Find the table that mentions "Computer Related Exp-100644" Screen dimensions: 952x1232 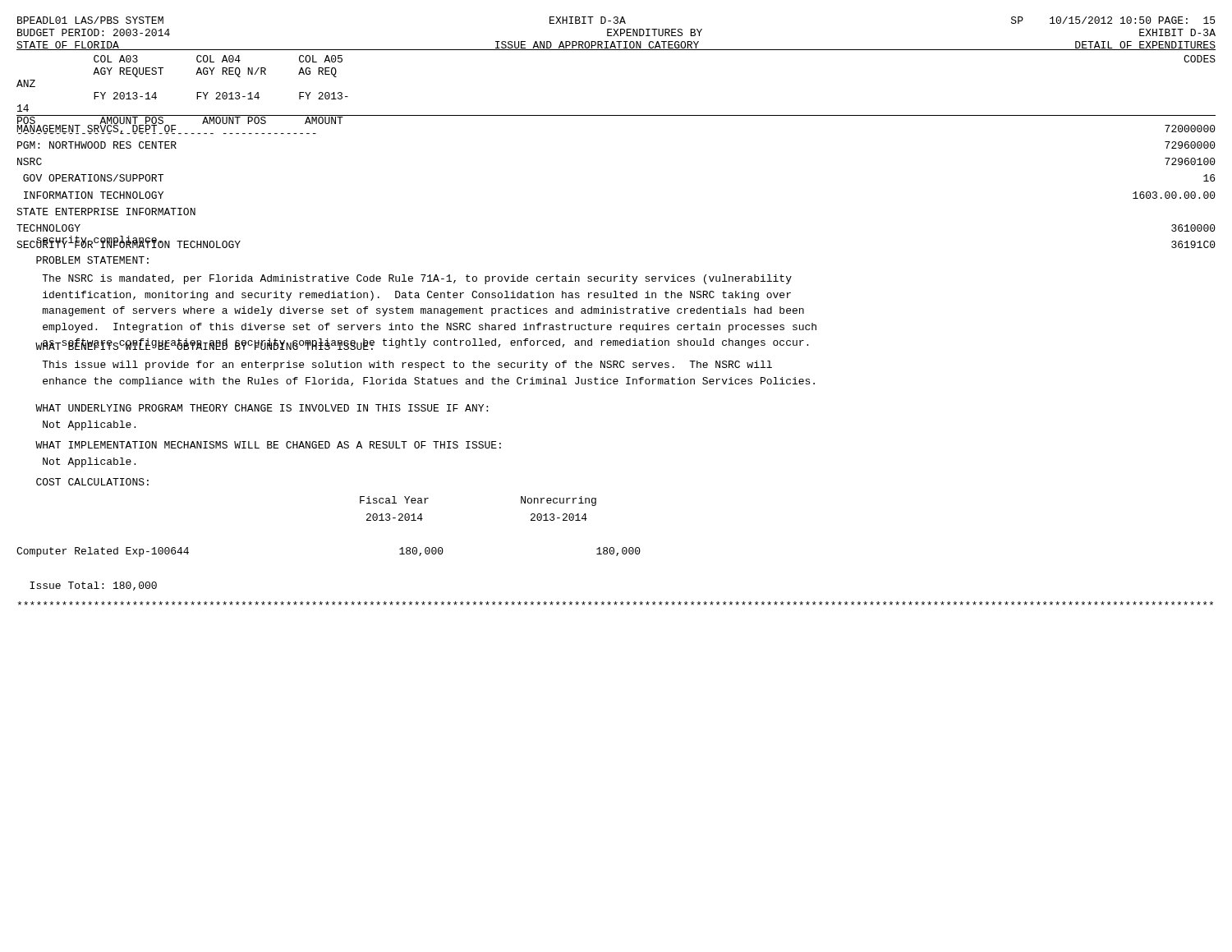click(329, 544)
